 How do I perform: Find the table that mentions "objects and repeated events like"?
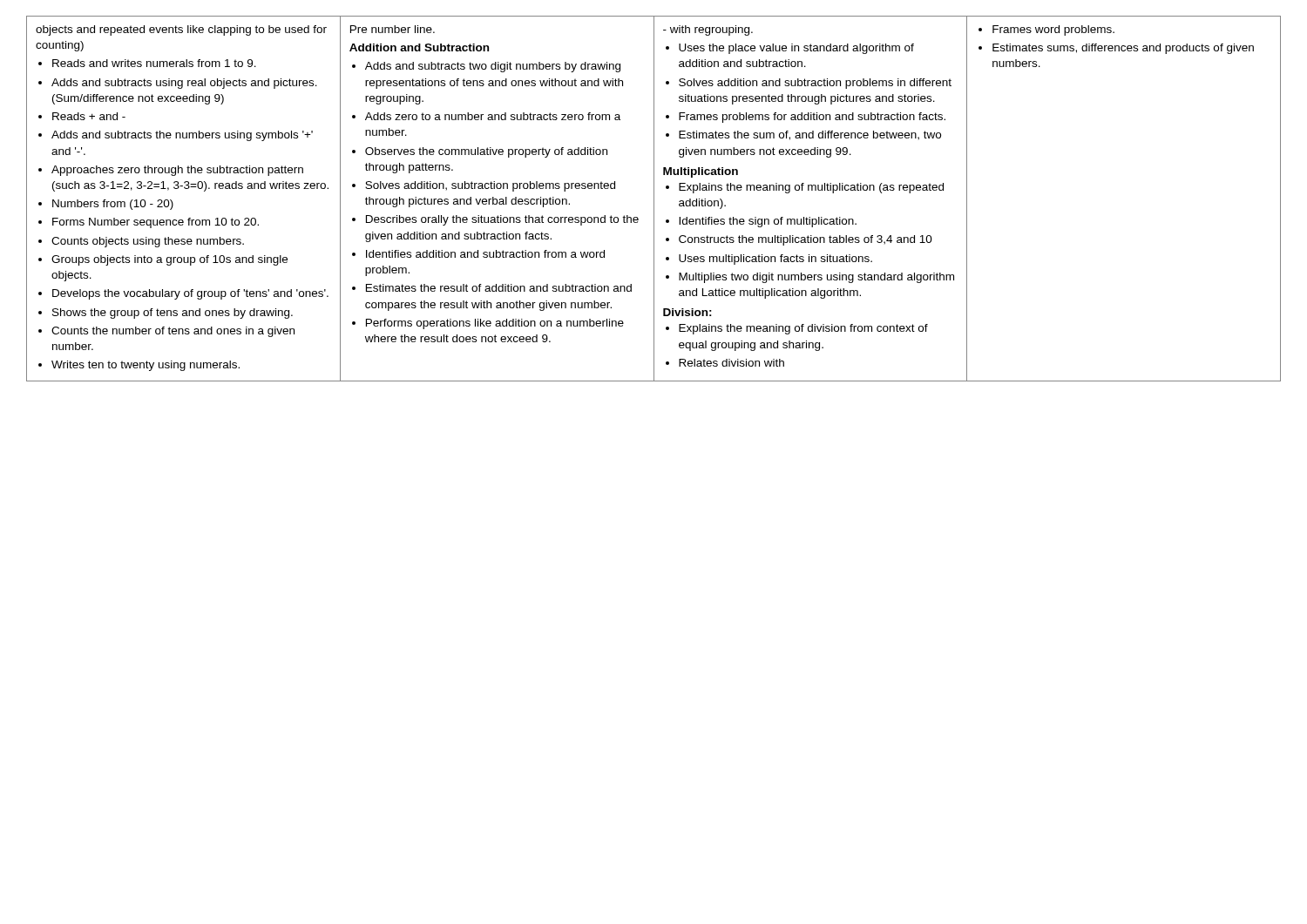[x=654, y=199]
